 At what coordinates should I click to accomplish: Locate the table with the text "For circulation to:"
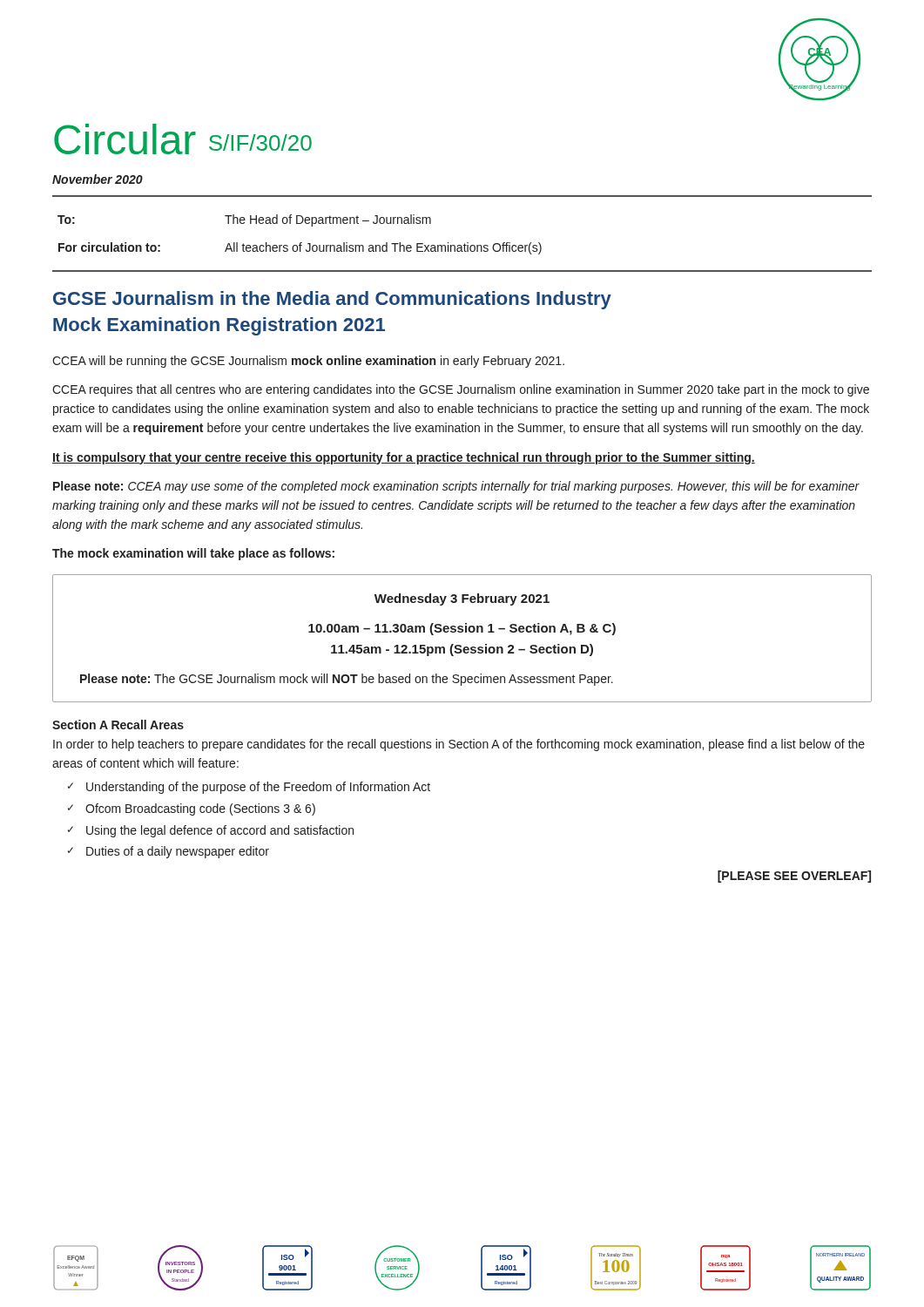click(x=462, y=233)
